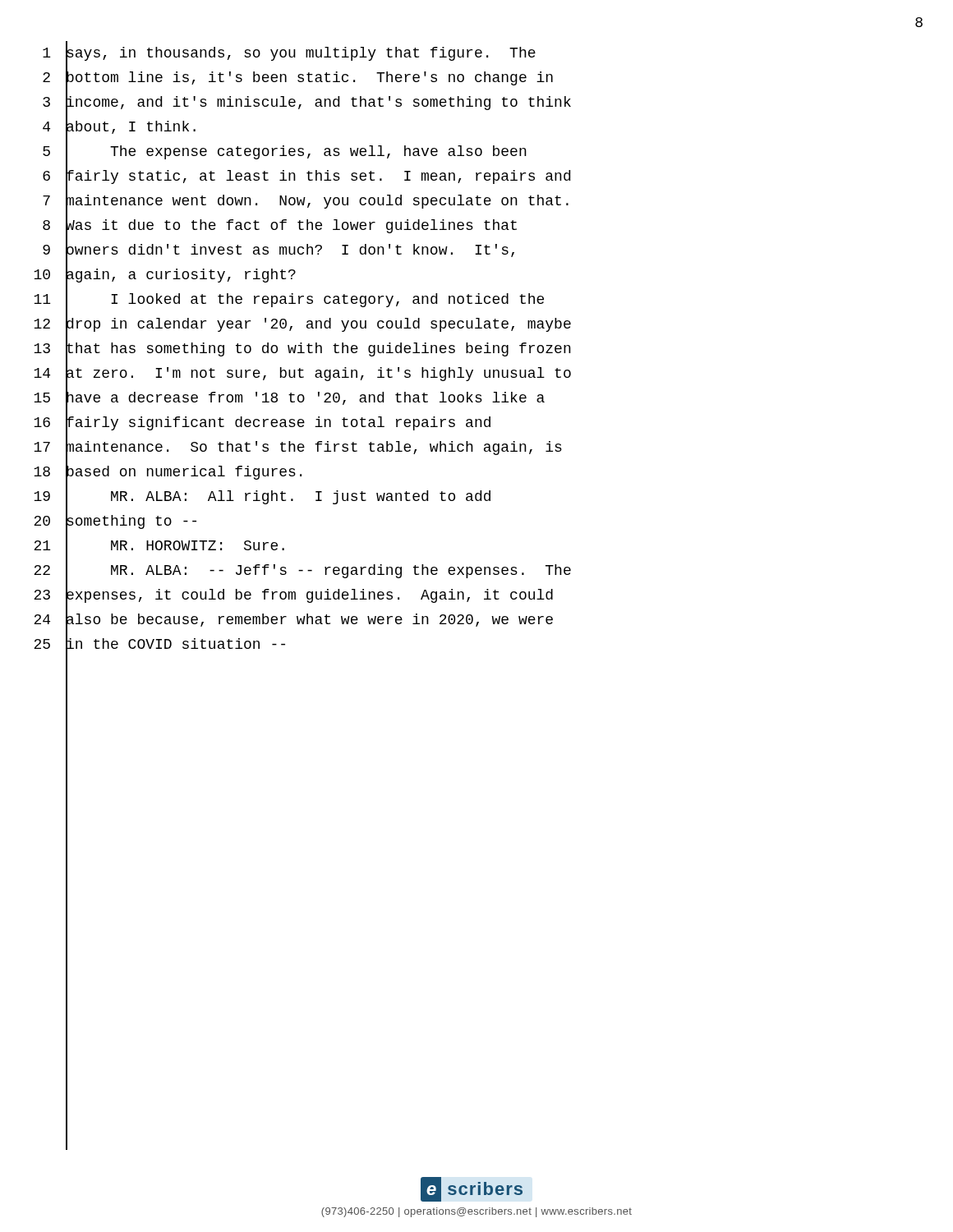This screenshot has width=953, height=1232.
Task: Click the passage that begins "20 something to"
Action: click(115, 521)
